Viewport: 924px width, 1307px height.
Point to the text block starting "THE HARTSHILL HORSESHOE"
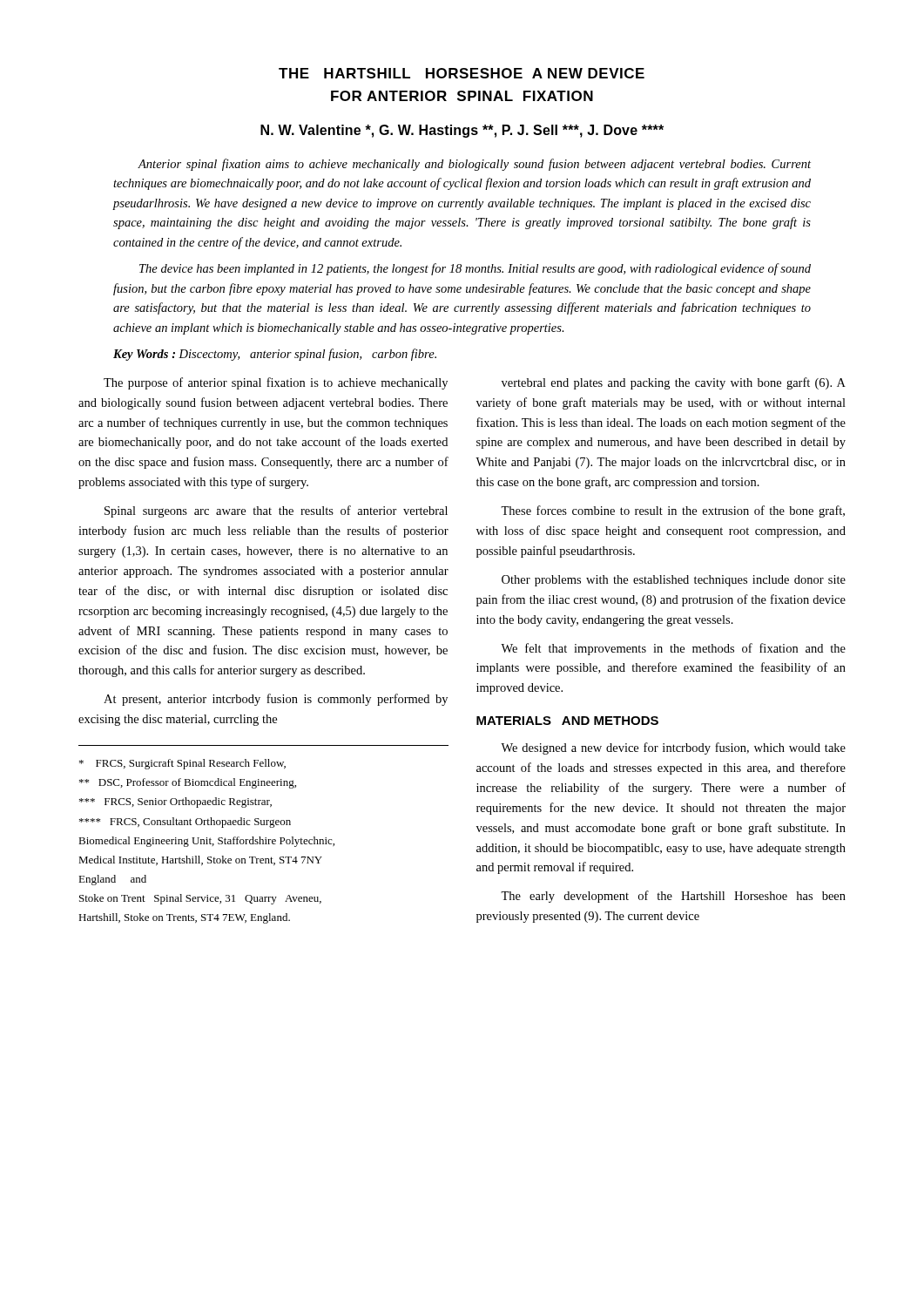[462, 85]
